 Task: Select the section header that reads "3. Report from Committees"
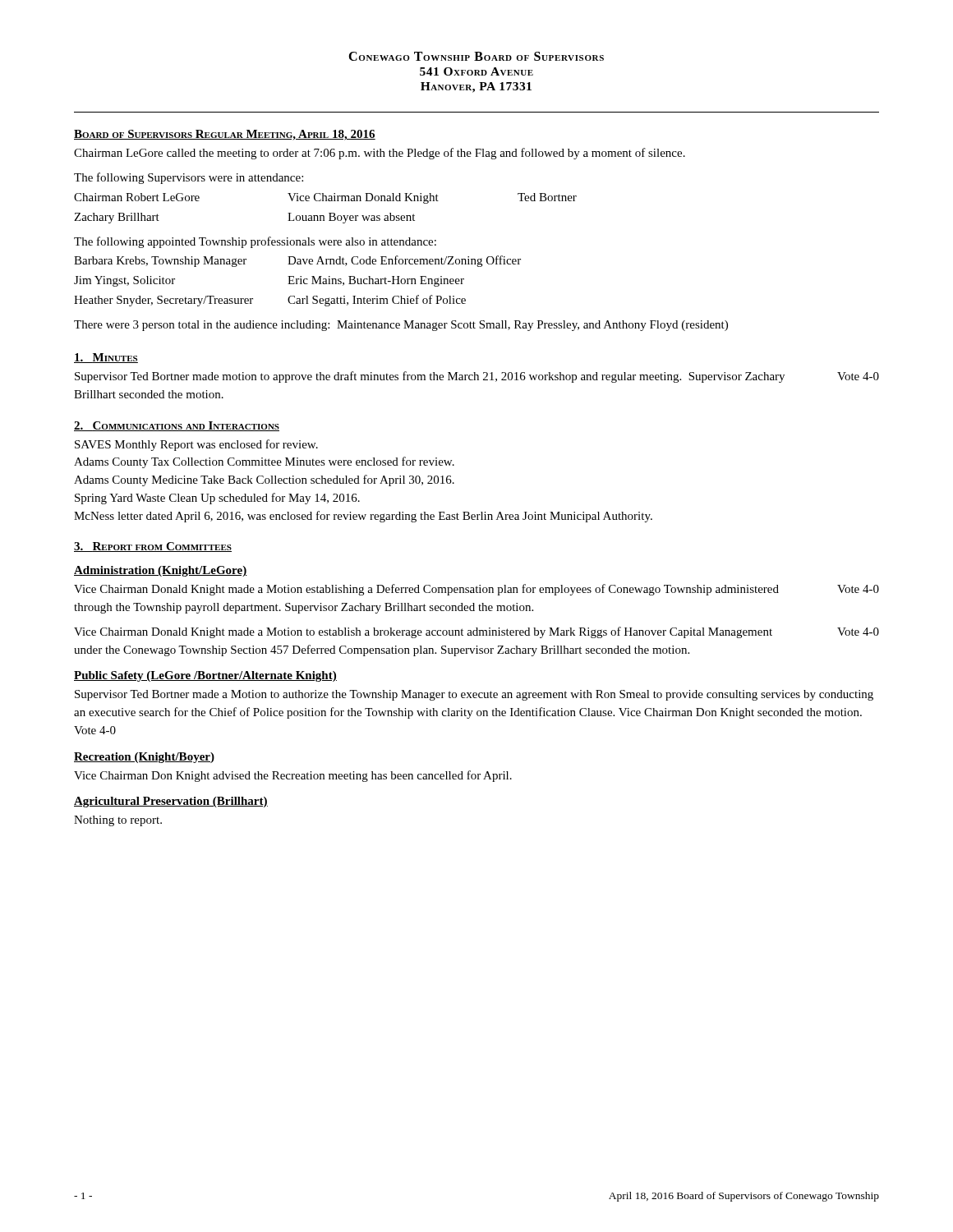[x=153, y=546]
